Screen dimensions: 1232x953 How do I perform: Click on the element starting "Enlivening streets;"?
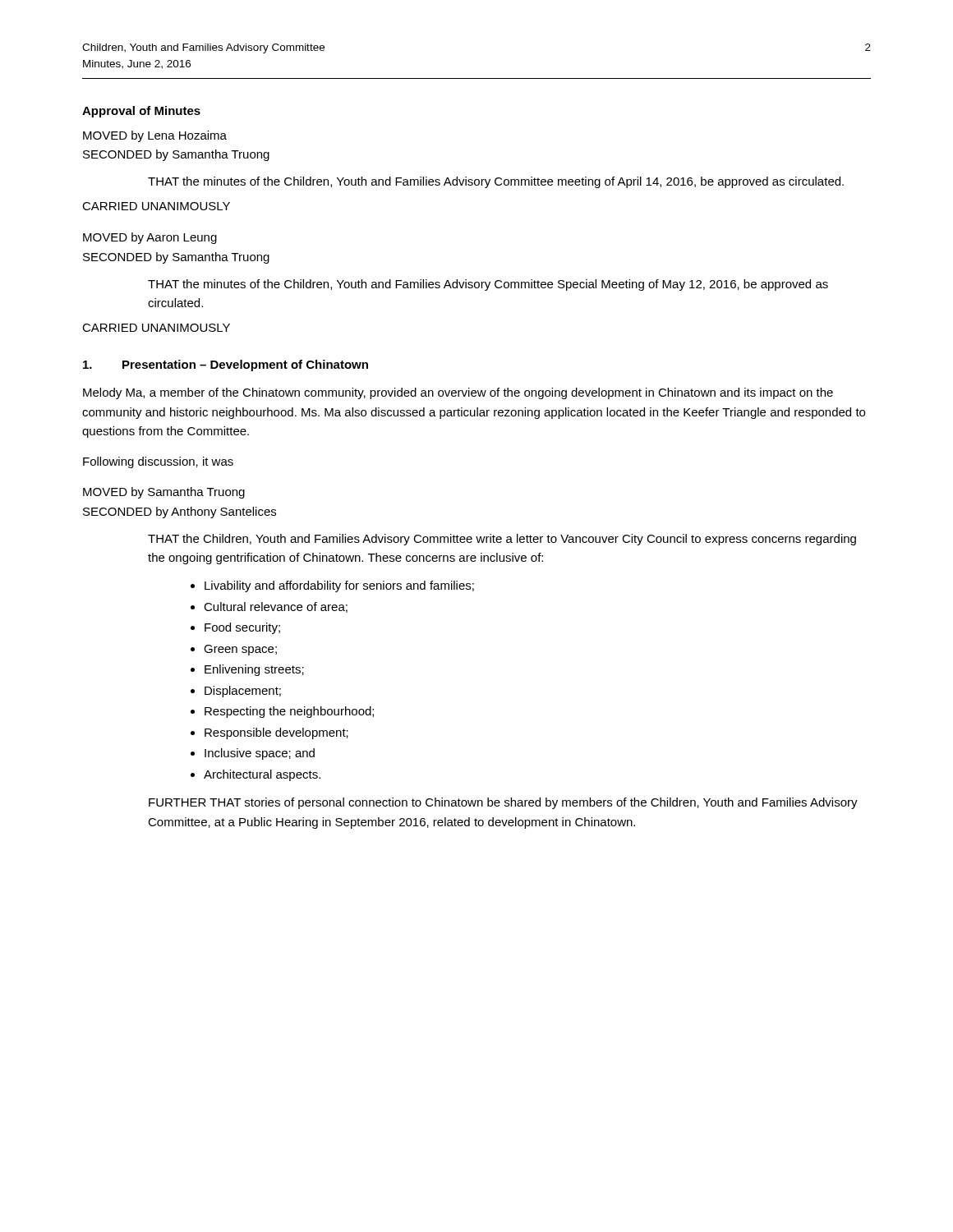click(254, 669)
